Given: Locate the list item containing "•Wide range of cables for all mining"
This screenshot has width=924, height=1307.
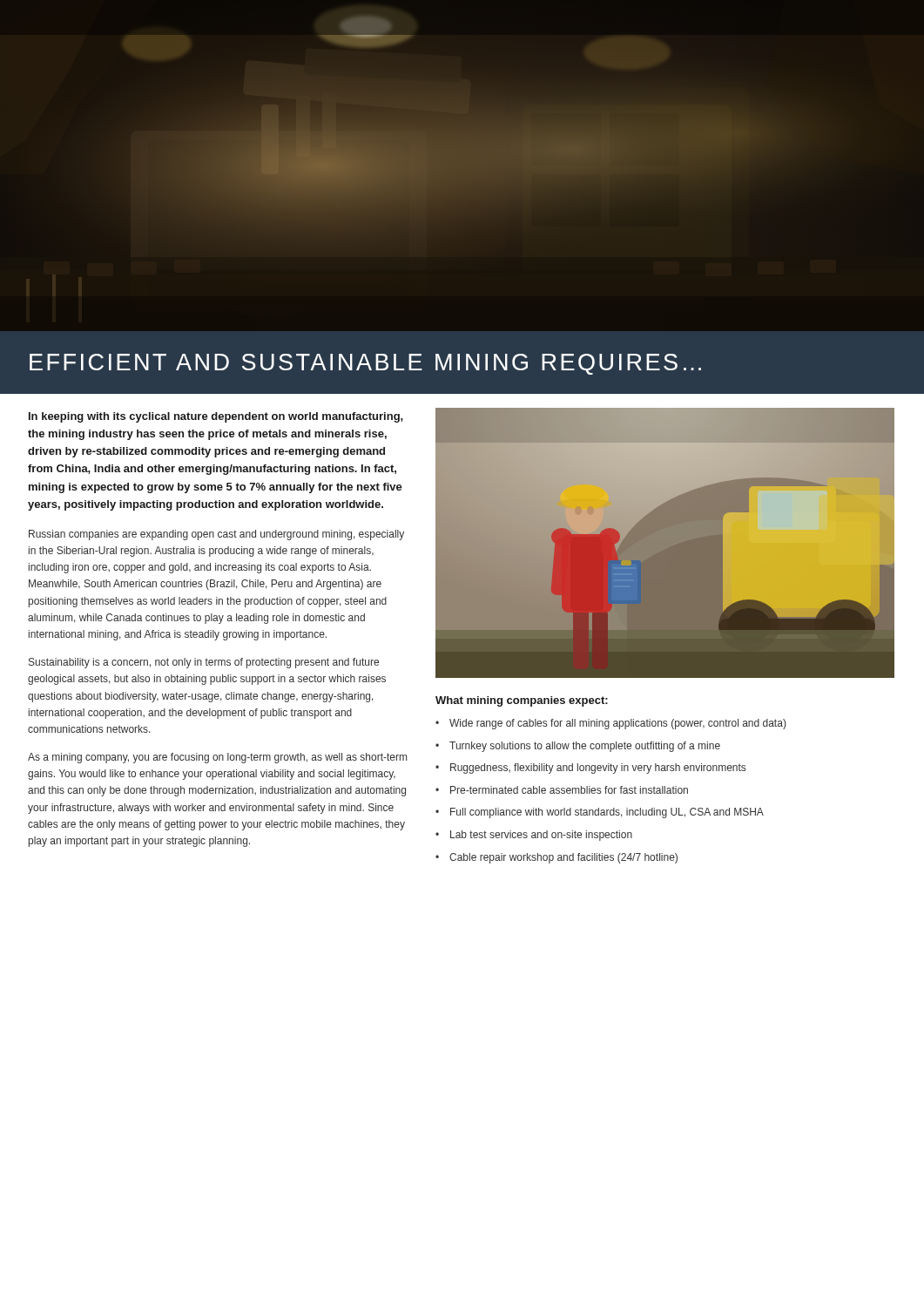Looking at the screenshot, I should pyautogui.click(x=611, y=723).
